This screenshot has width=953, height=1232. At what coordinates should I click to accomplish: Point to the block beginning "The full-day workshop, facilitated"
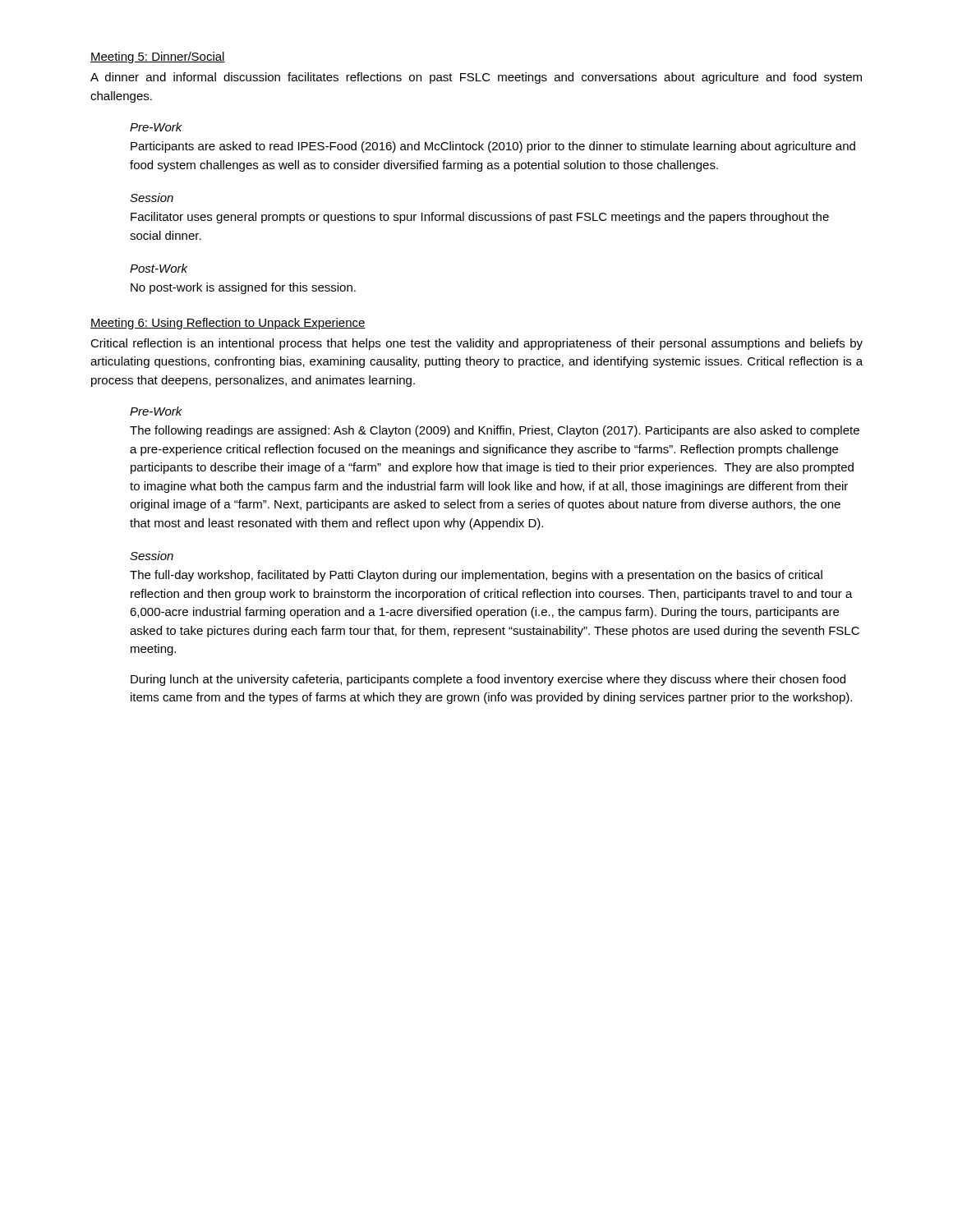tap(496, 612)
